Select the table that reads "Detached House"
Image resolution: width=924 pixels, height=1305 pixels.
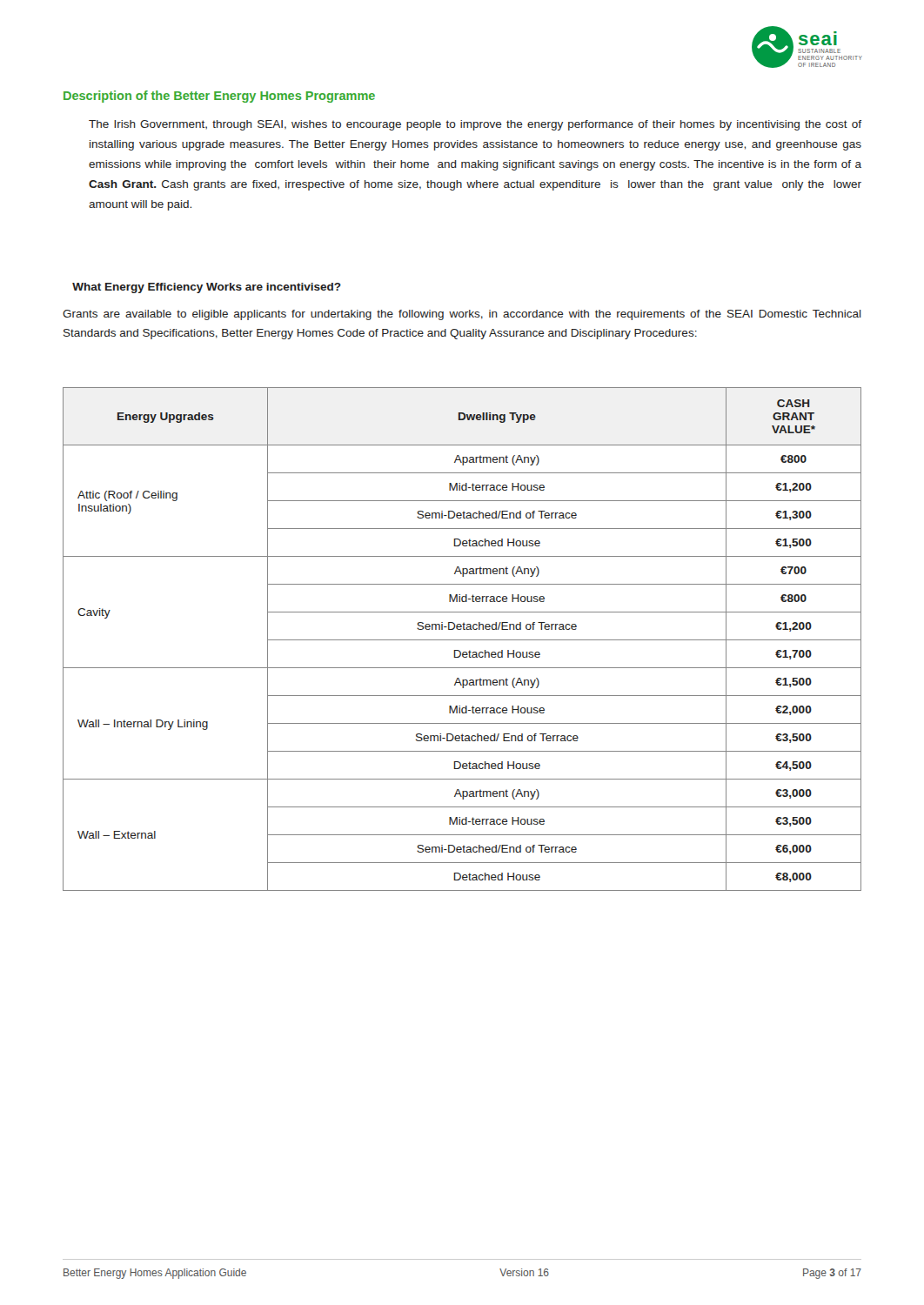point(462,639)
